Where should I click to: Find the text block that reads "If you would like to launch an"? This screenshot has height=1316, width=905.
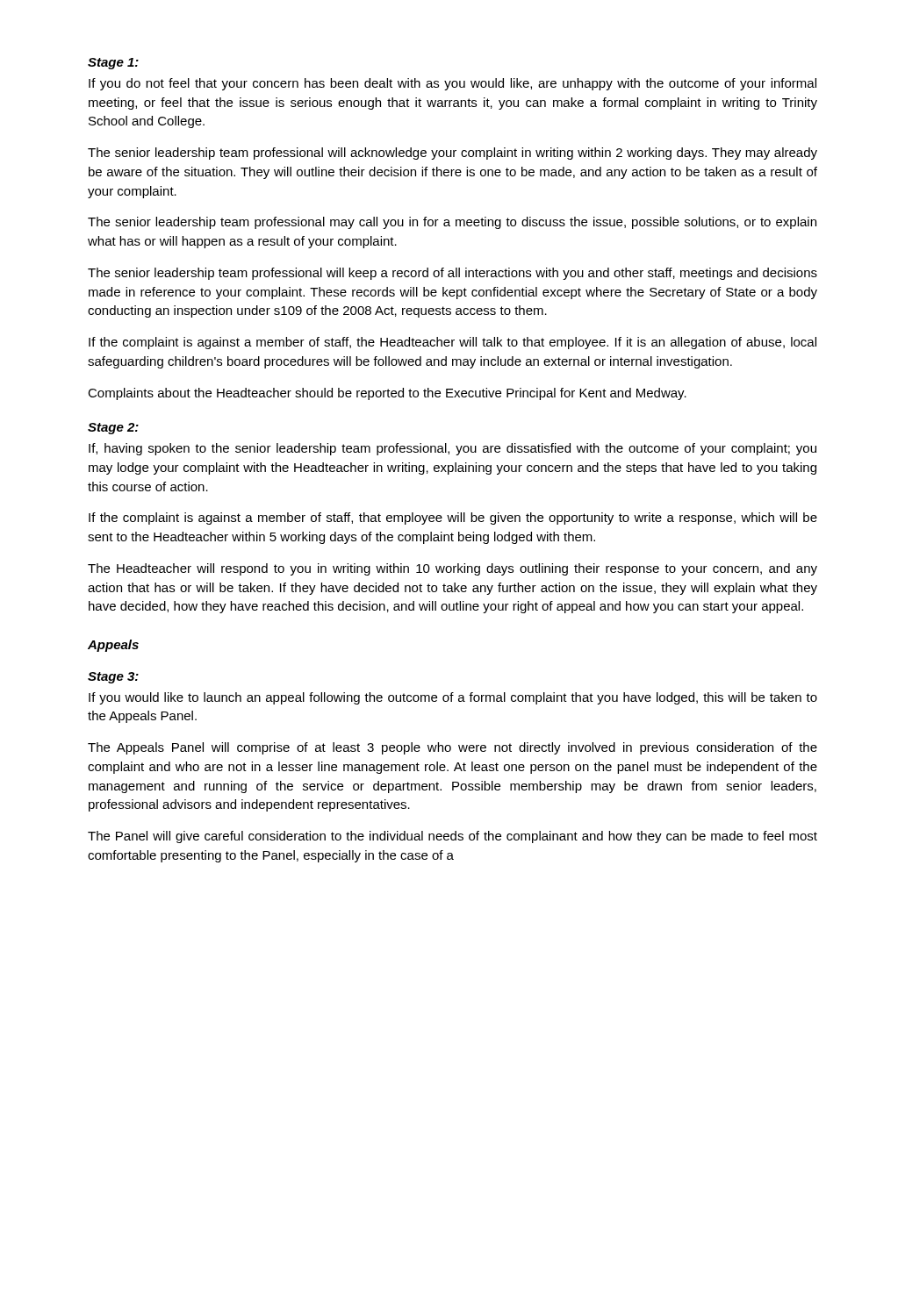point(452,706)
